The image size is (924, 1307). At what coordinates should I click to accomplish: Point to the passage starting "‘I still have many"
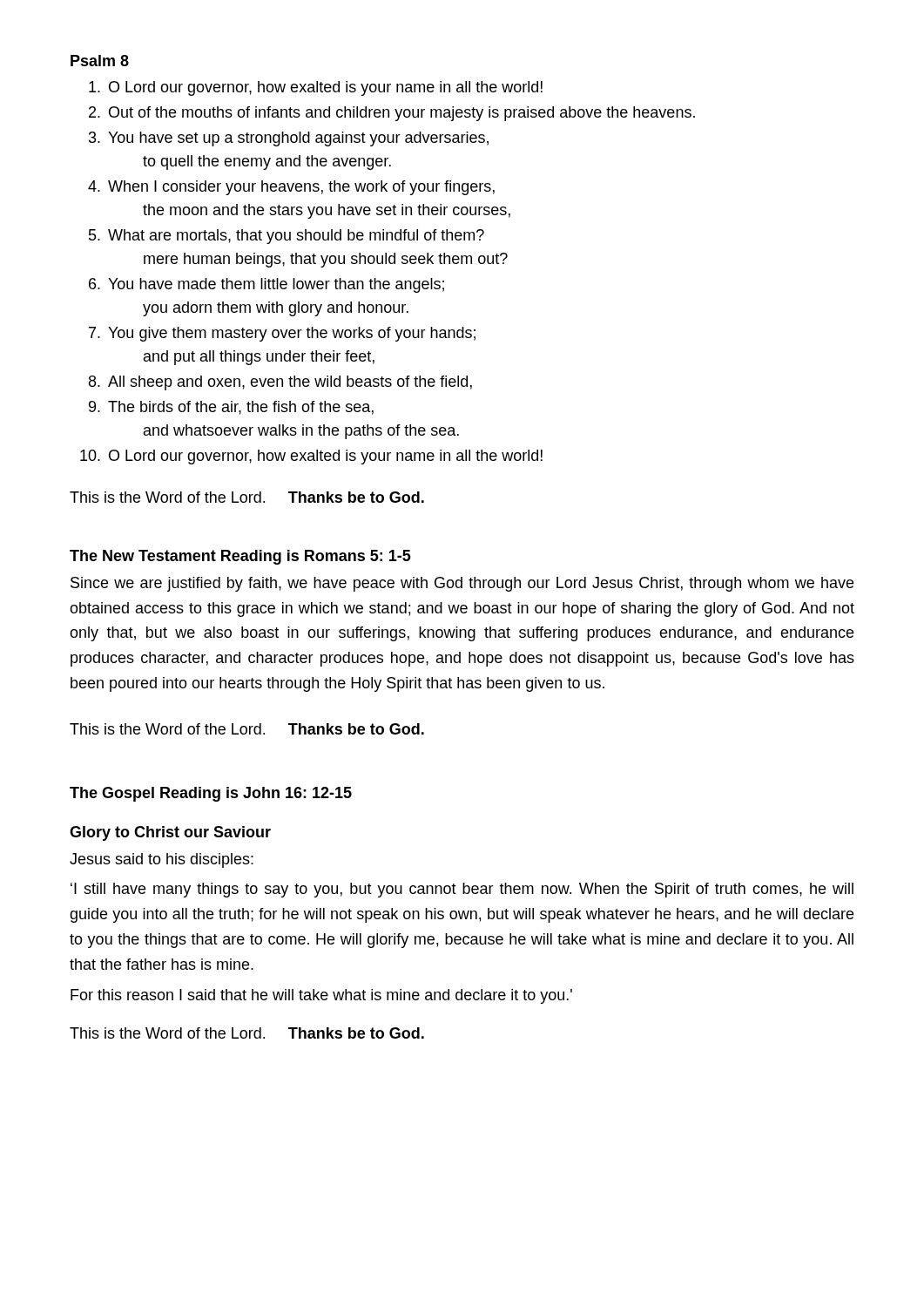click(462, 927)
